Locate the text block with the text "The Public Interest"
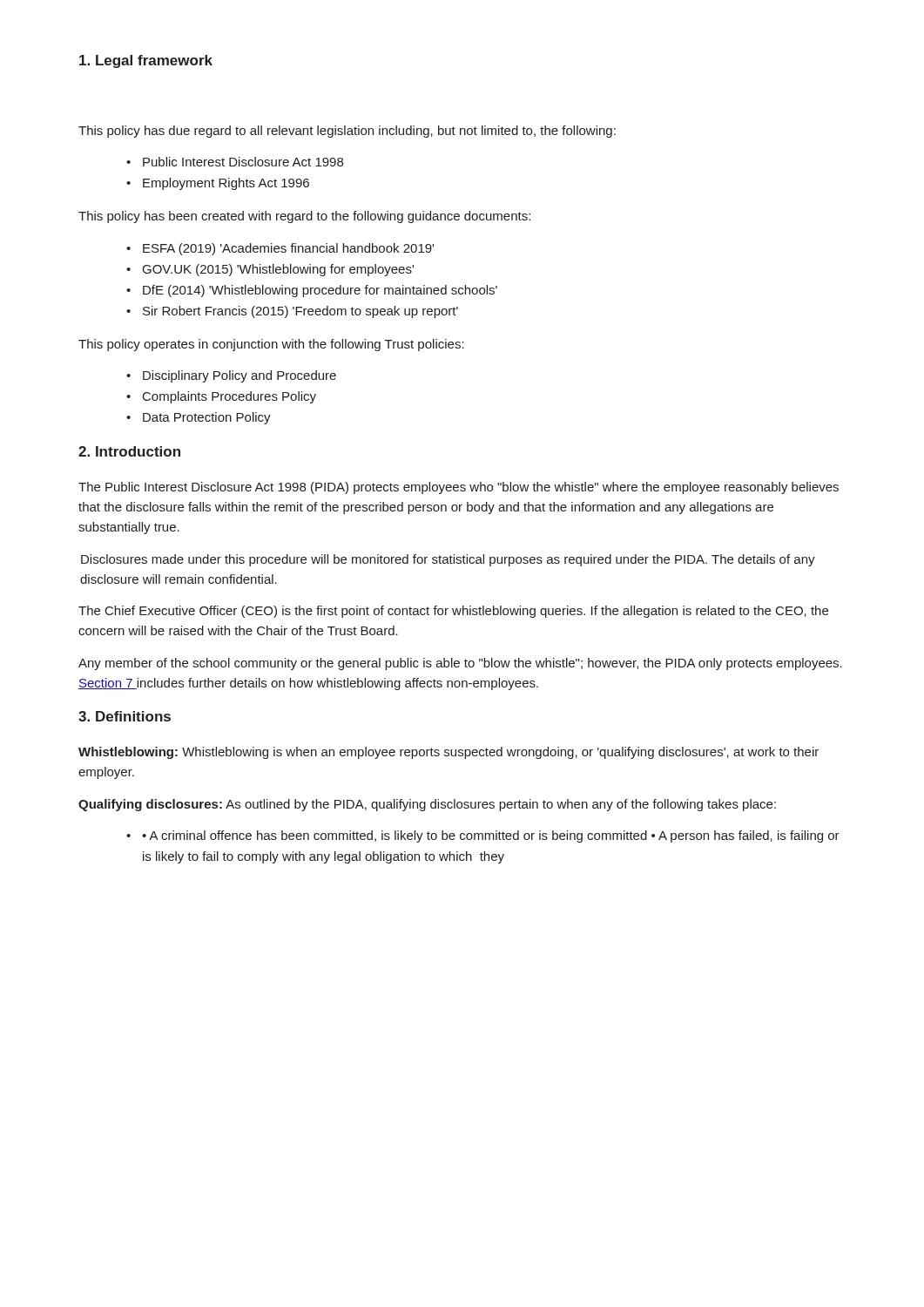 459,507
